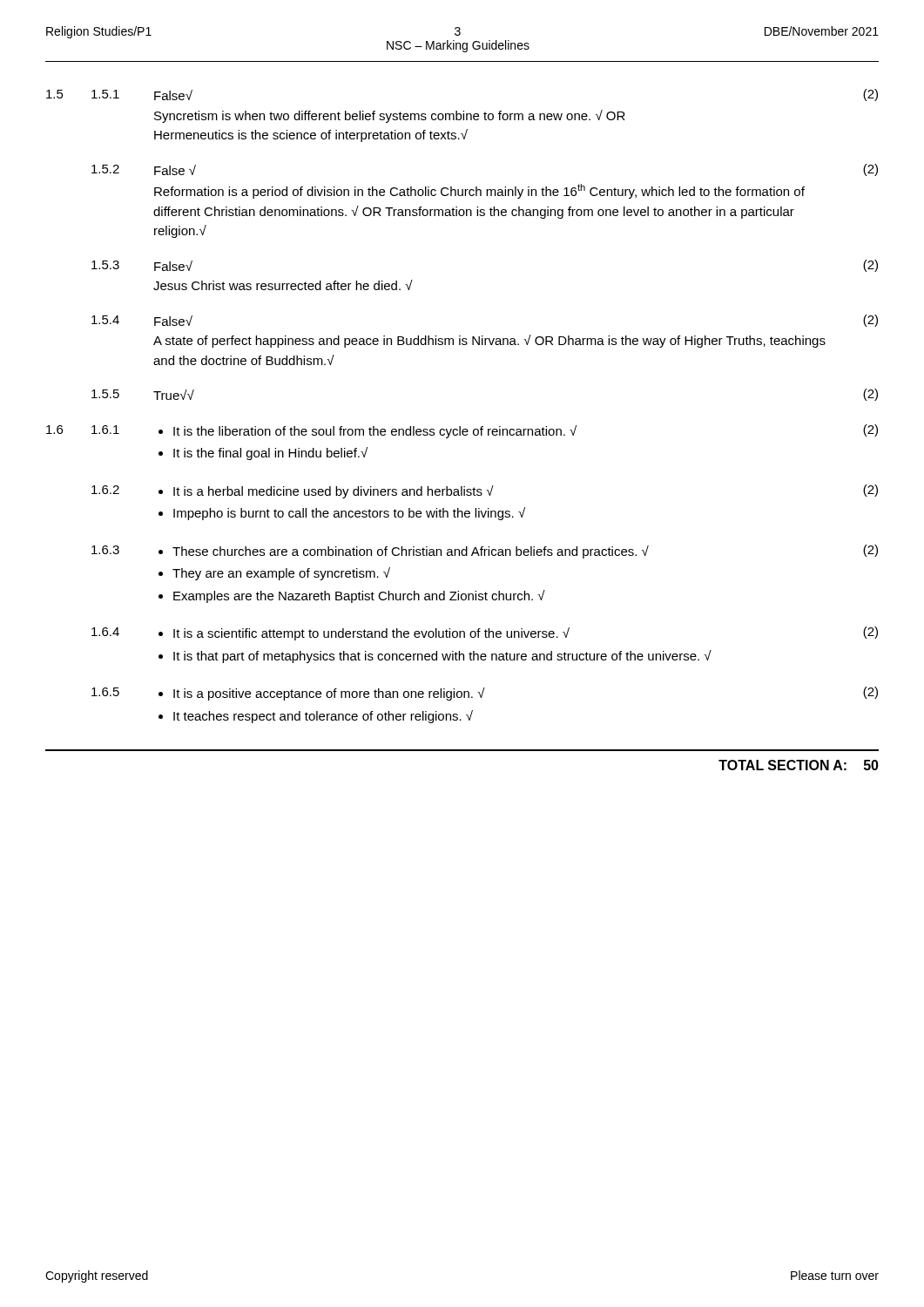This screenshot has width=924, height=1307.
Task: Select the region starting "5 1.5.1 False√ Syncretism is when two"
Action: click(x=462, y=116)
